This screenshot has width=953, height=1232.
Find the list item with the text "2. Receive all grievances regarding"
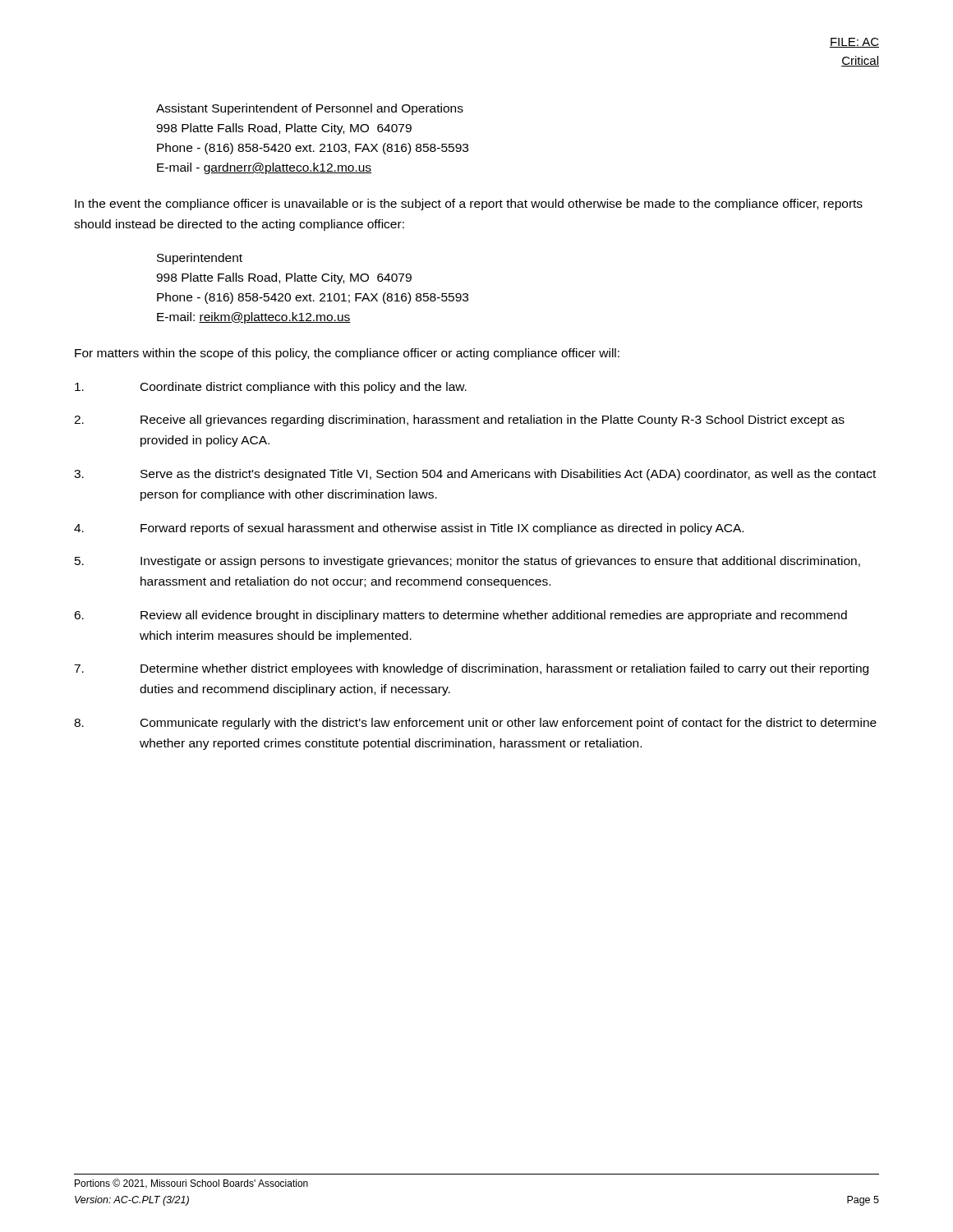(476, 430)
